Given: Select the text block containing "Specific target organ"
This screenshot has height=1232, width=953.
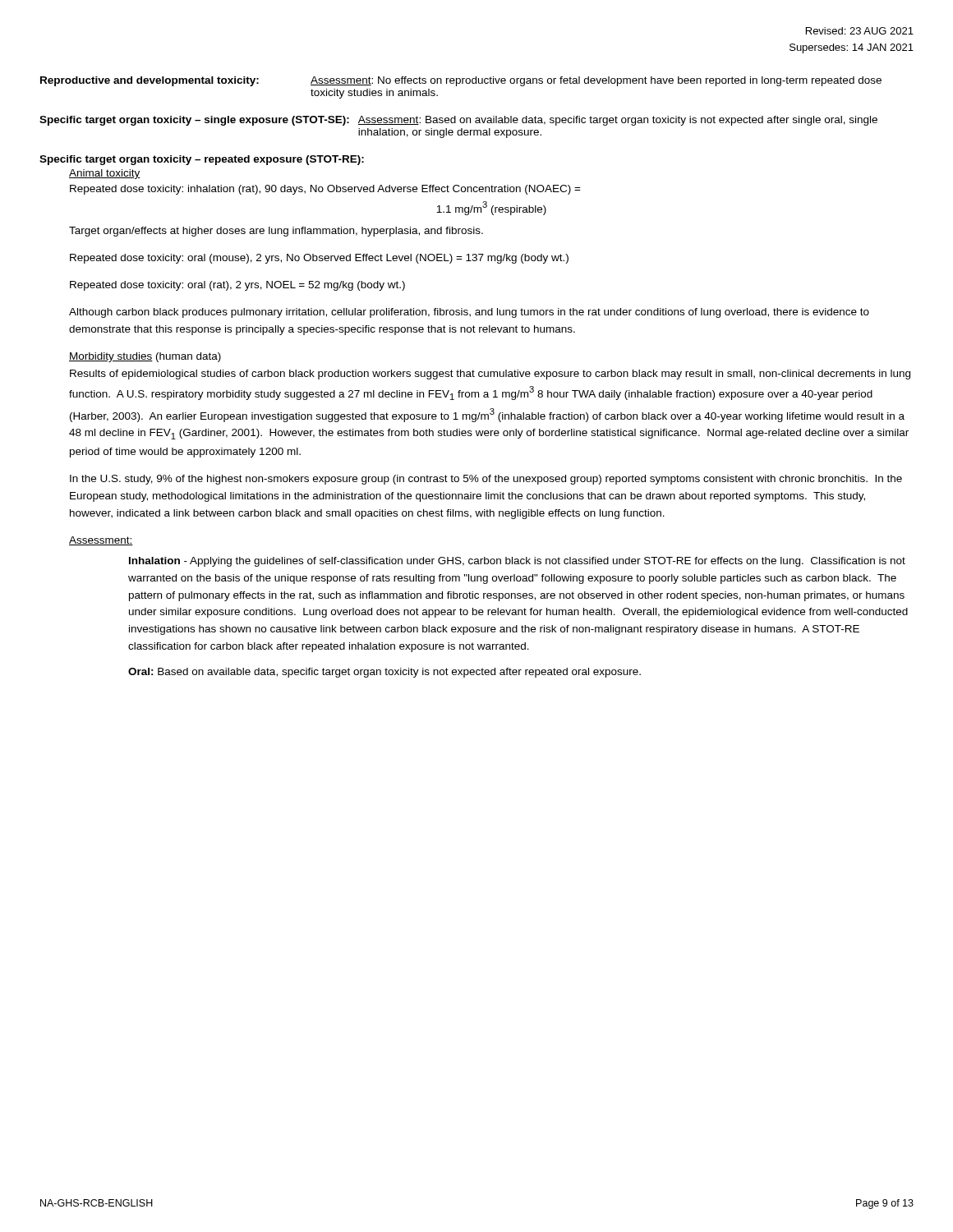Looking at the screenshot, I should [476, 126].
